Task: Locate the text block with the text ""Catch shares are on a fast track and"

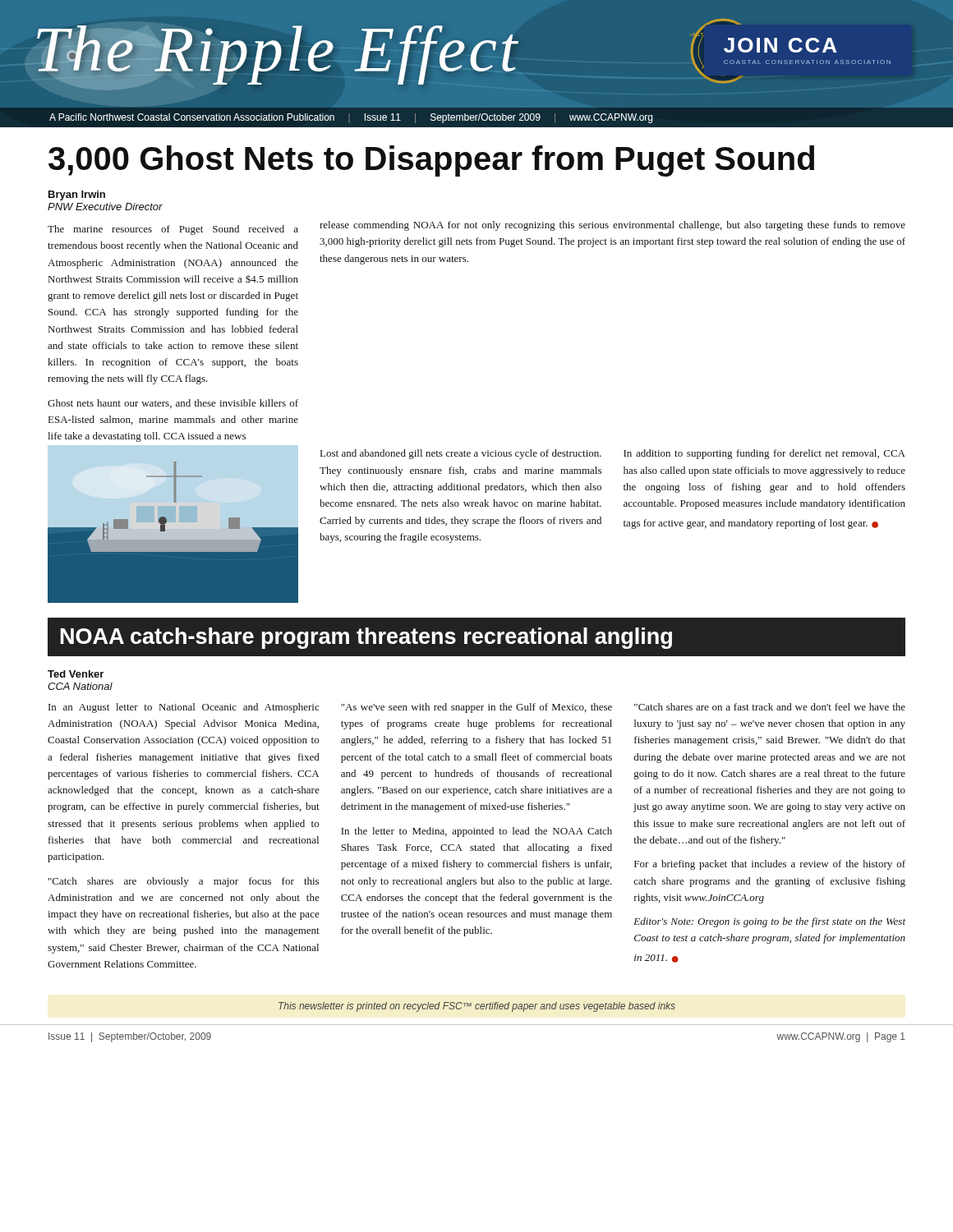Action: tap(770, 773)
